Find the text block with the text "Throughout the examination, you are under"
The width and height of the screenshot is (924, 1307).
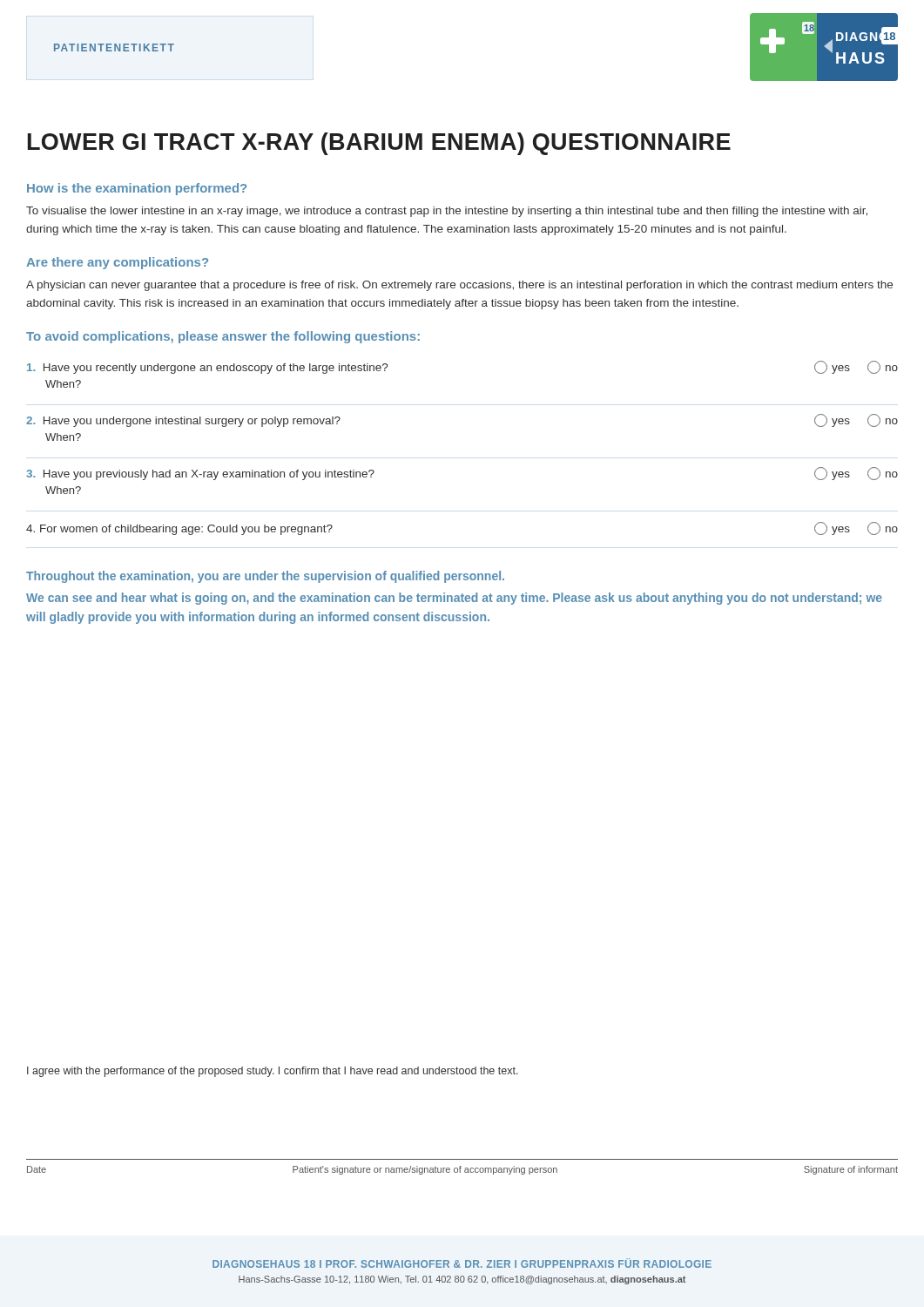[x=462, y=598]
